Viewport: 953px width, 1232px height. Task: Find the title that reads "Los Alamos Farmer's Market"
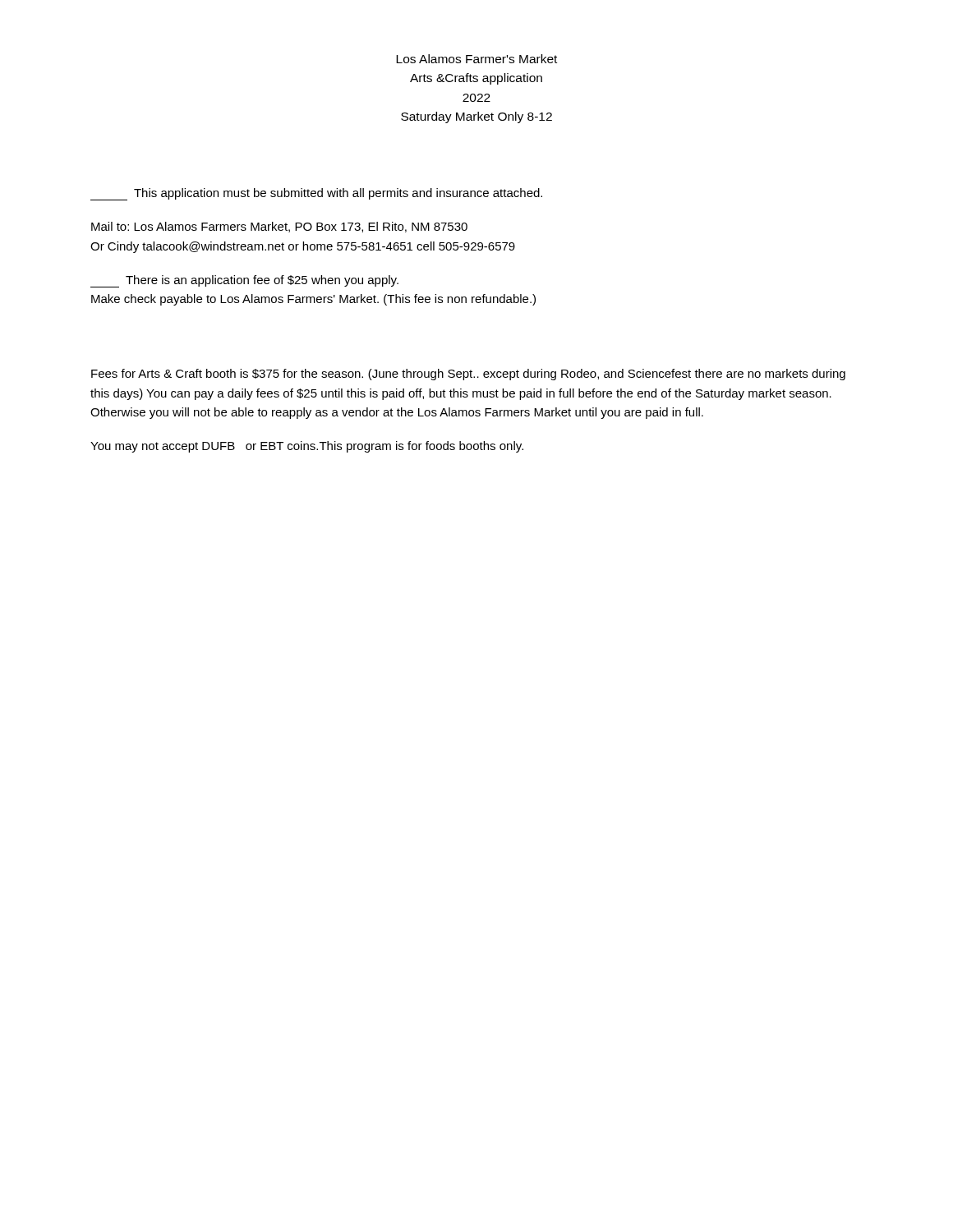[x=476, y=87]
